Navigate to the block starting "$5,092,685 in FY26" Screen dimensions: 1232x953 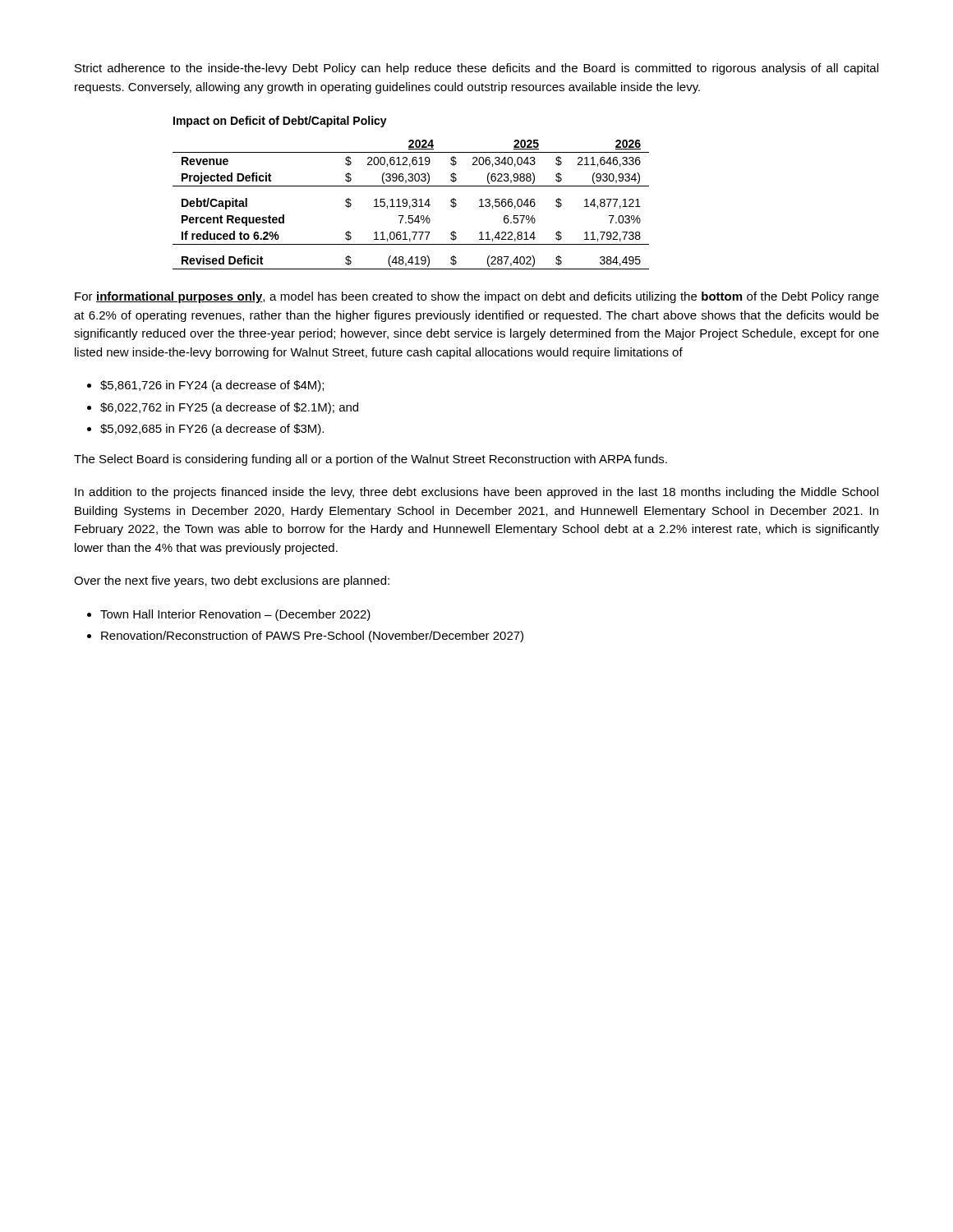pyautogui.click(x=213, y=428)
